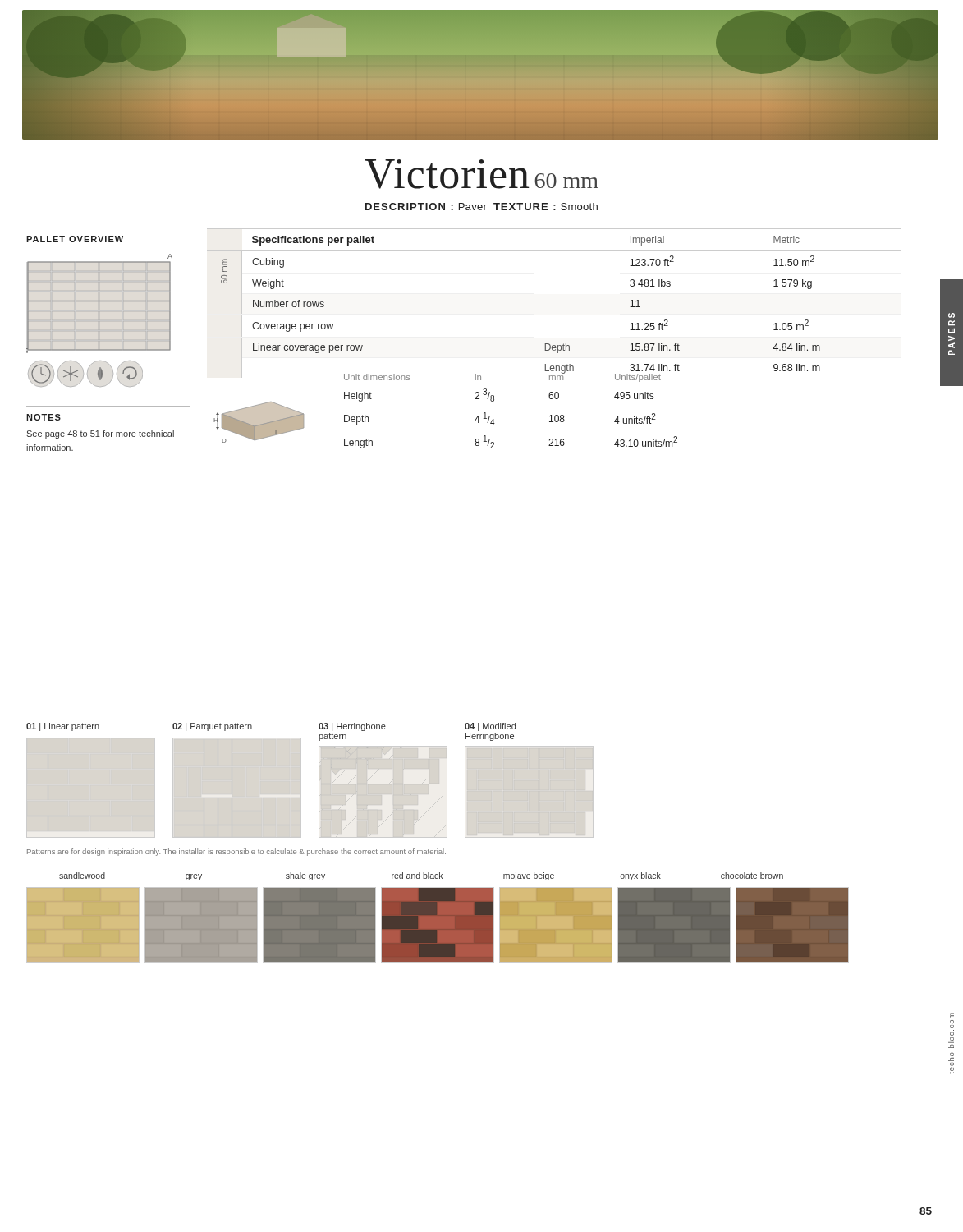Locate the caption that opens with "sandlewood grey shale grey red and black mojave"
The width and height of the screenshot is (963, 1232).
(417, 876)
